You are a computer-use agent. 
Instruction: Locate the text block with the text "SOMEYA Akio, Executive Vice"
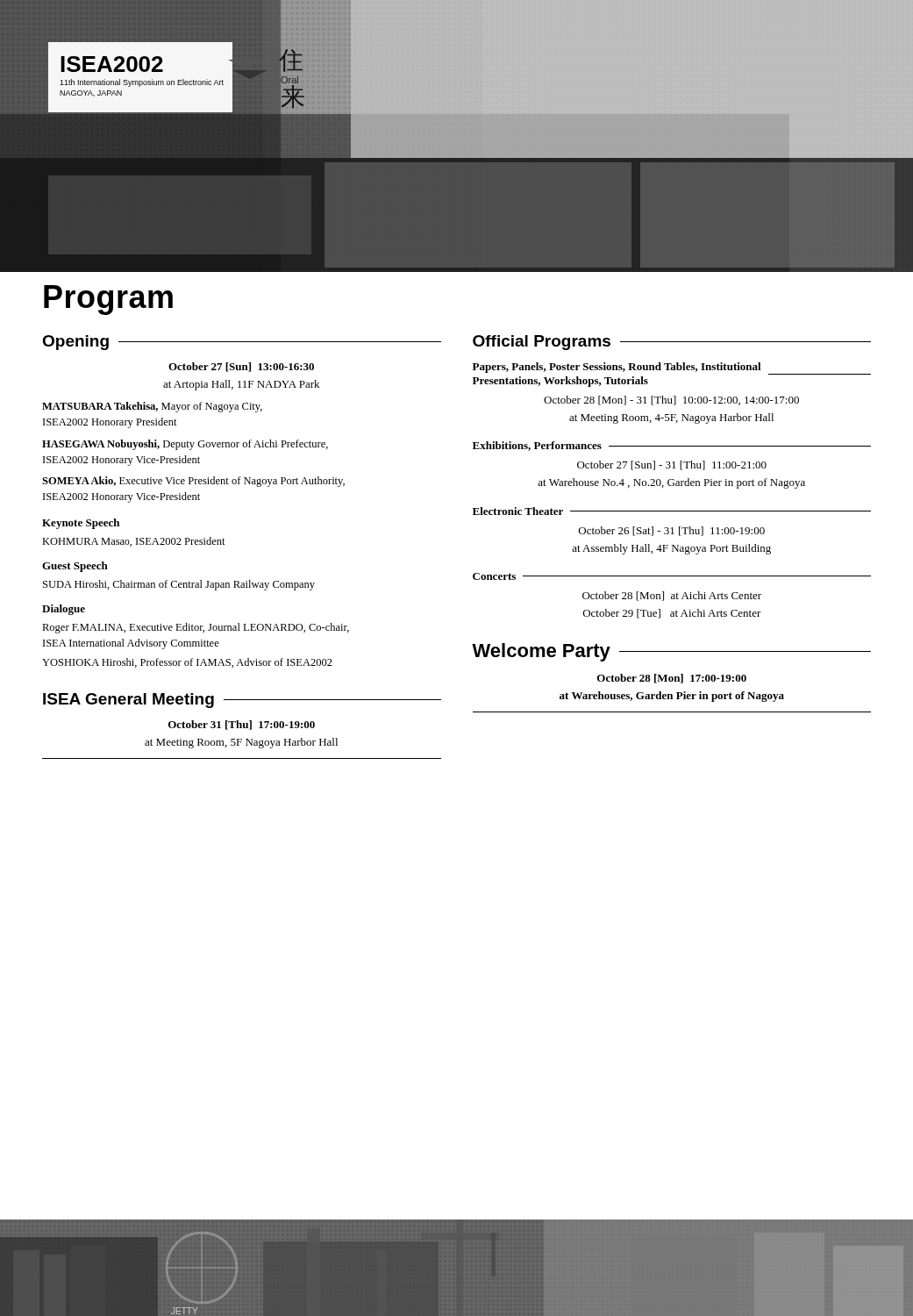pos(194,488)
